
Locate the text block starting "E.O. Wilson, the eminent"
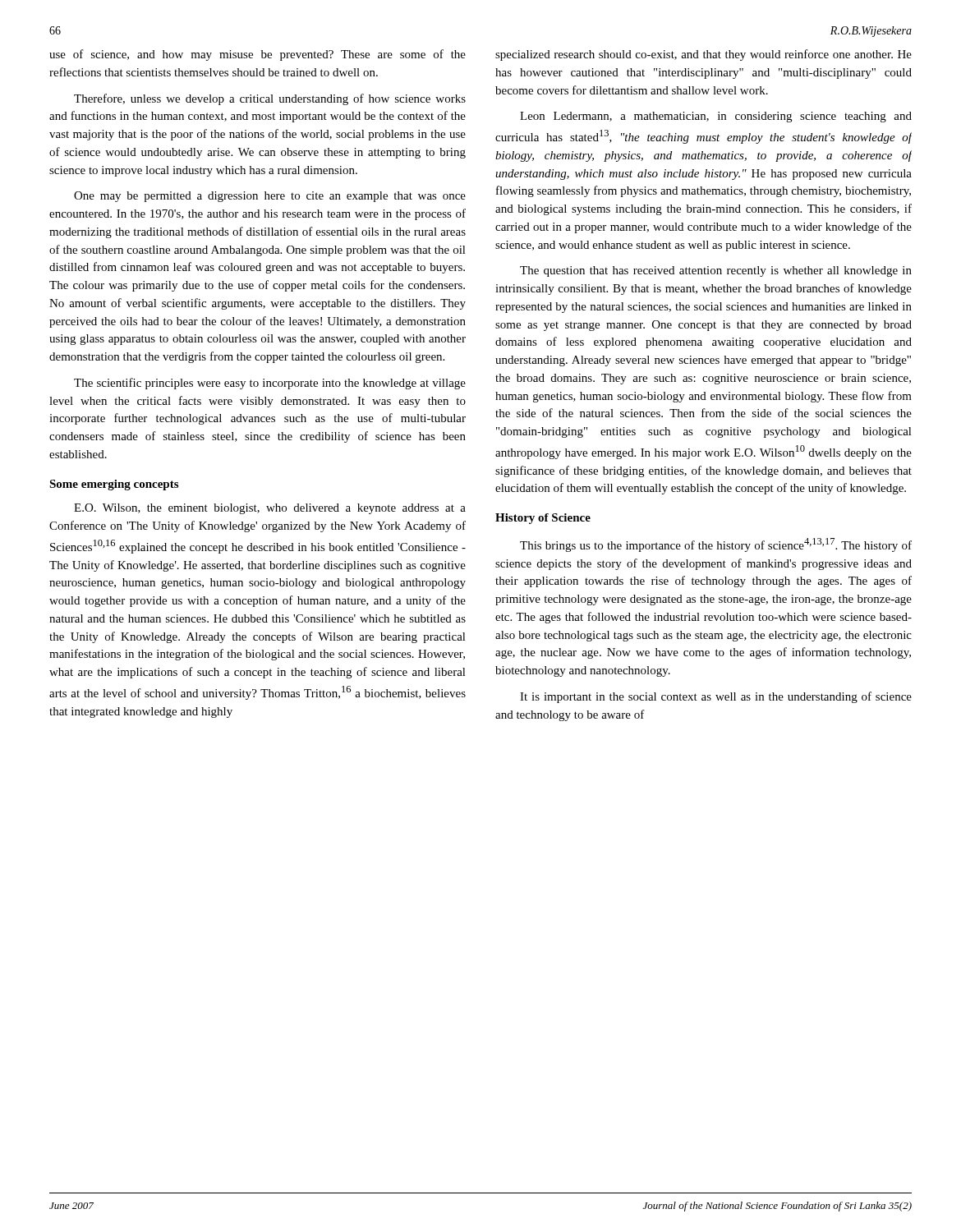click(257, 610)
